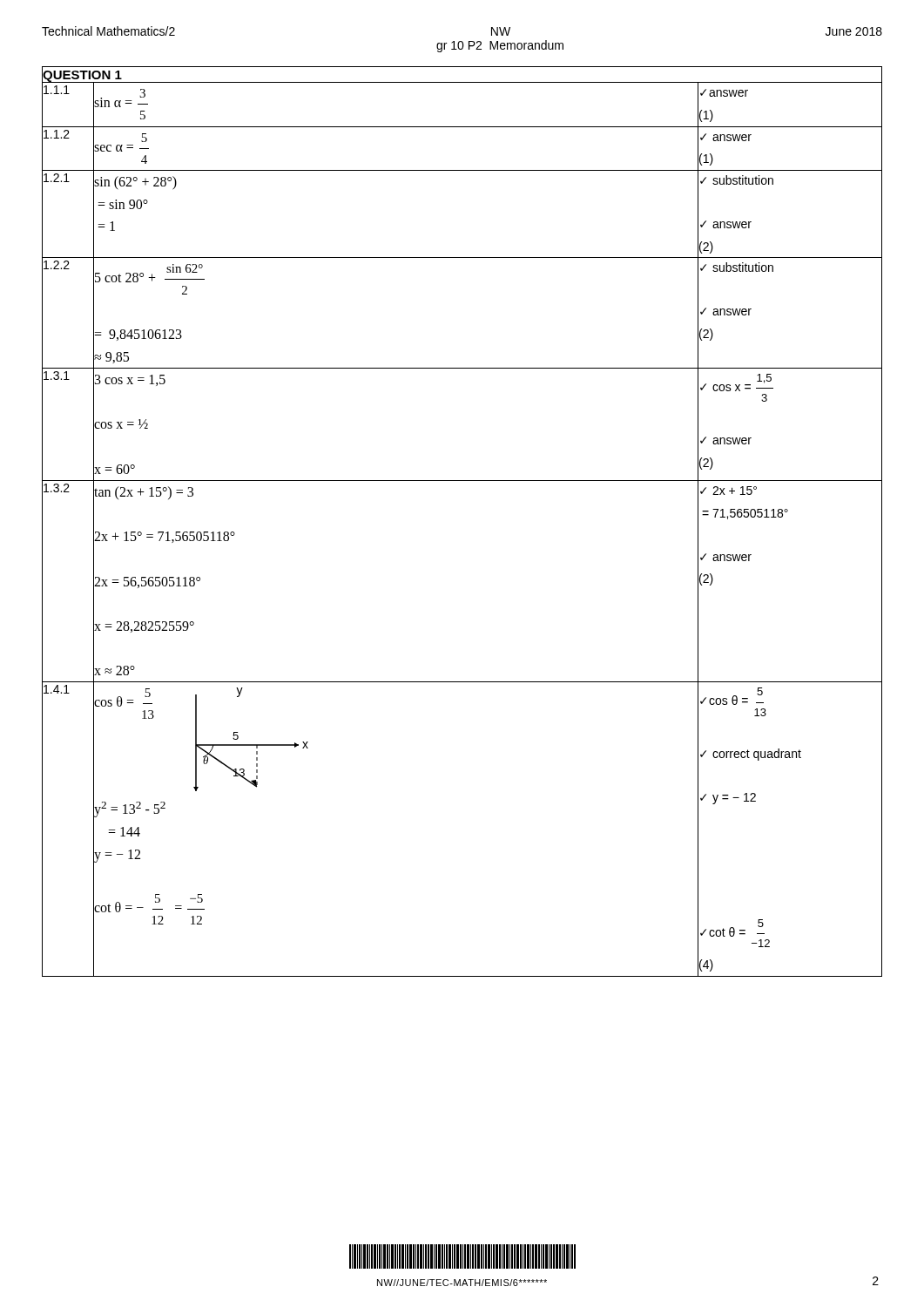
Task: Select the table that reads "✓ answer (1)"
Action: point(462,521)
